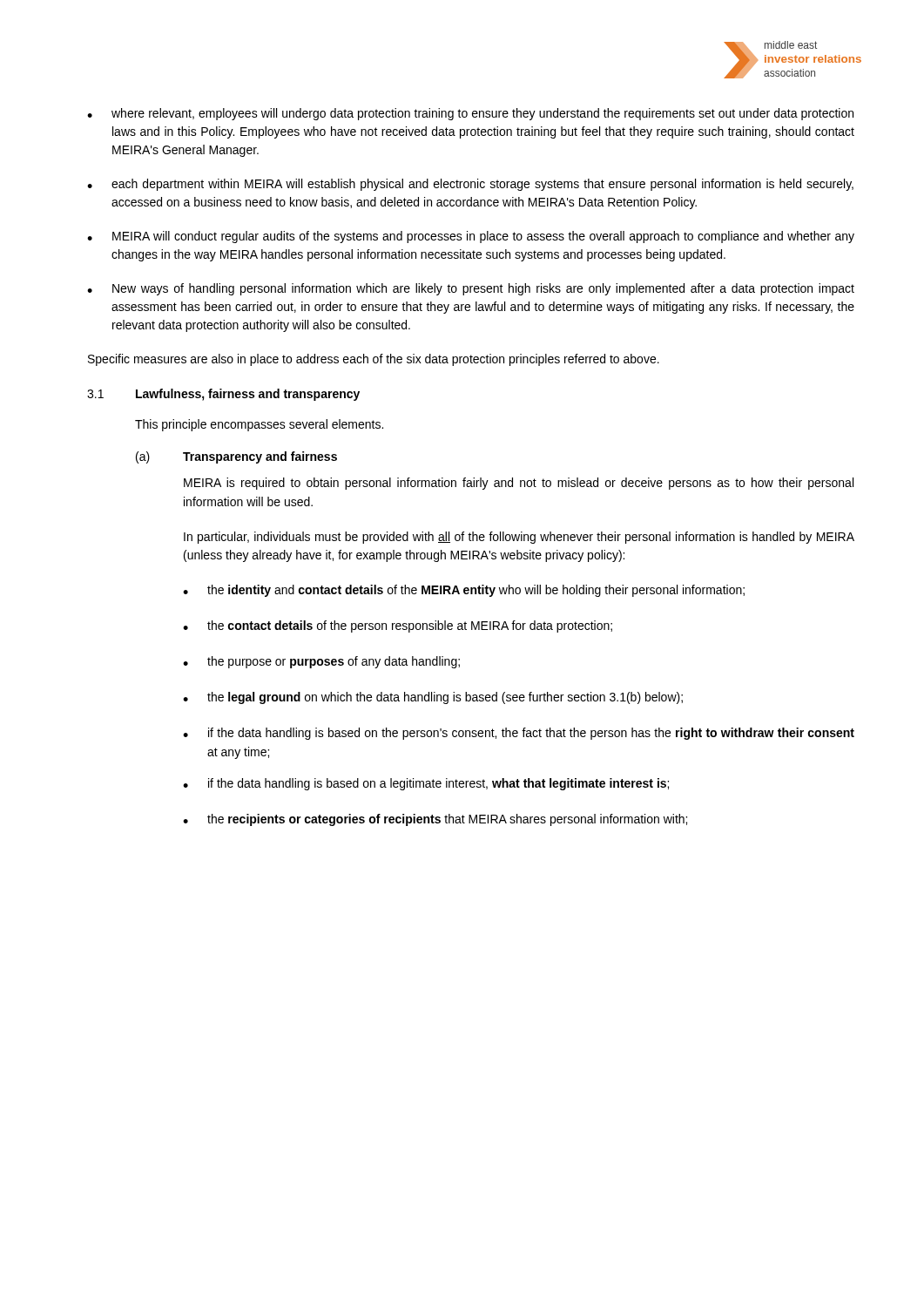Find the text block containing "MEIRA is required to obtain"

(519, 492)
